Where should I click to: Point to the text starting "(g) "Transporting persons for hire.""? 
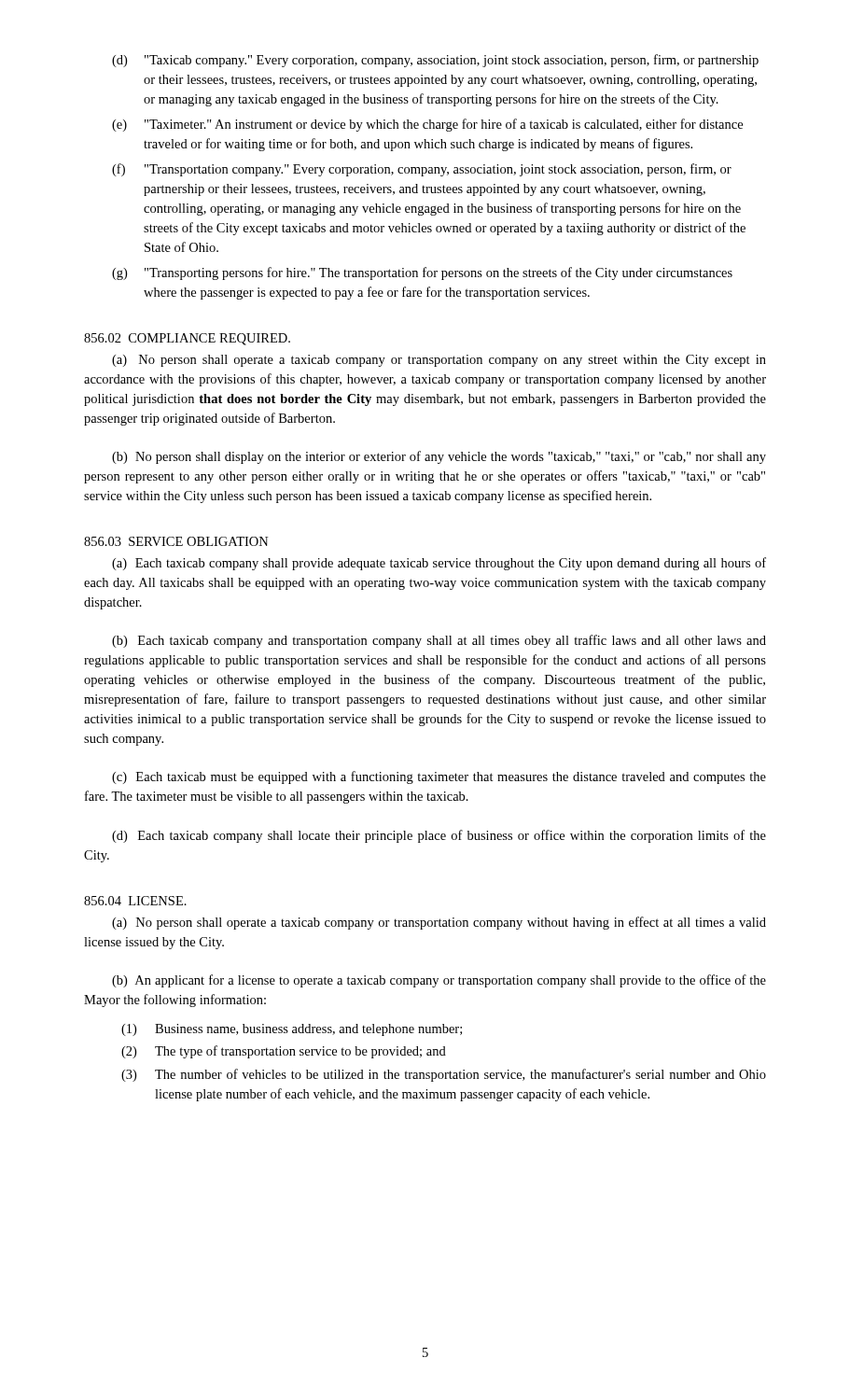[x=425, y=283]
